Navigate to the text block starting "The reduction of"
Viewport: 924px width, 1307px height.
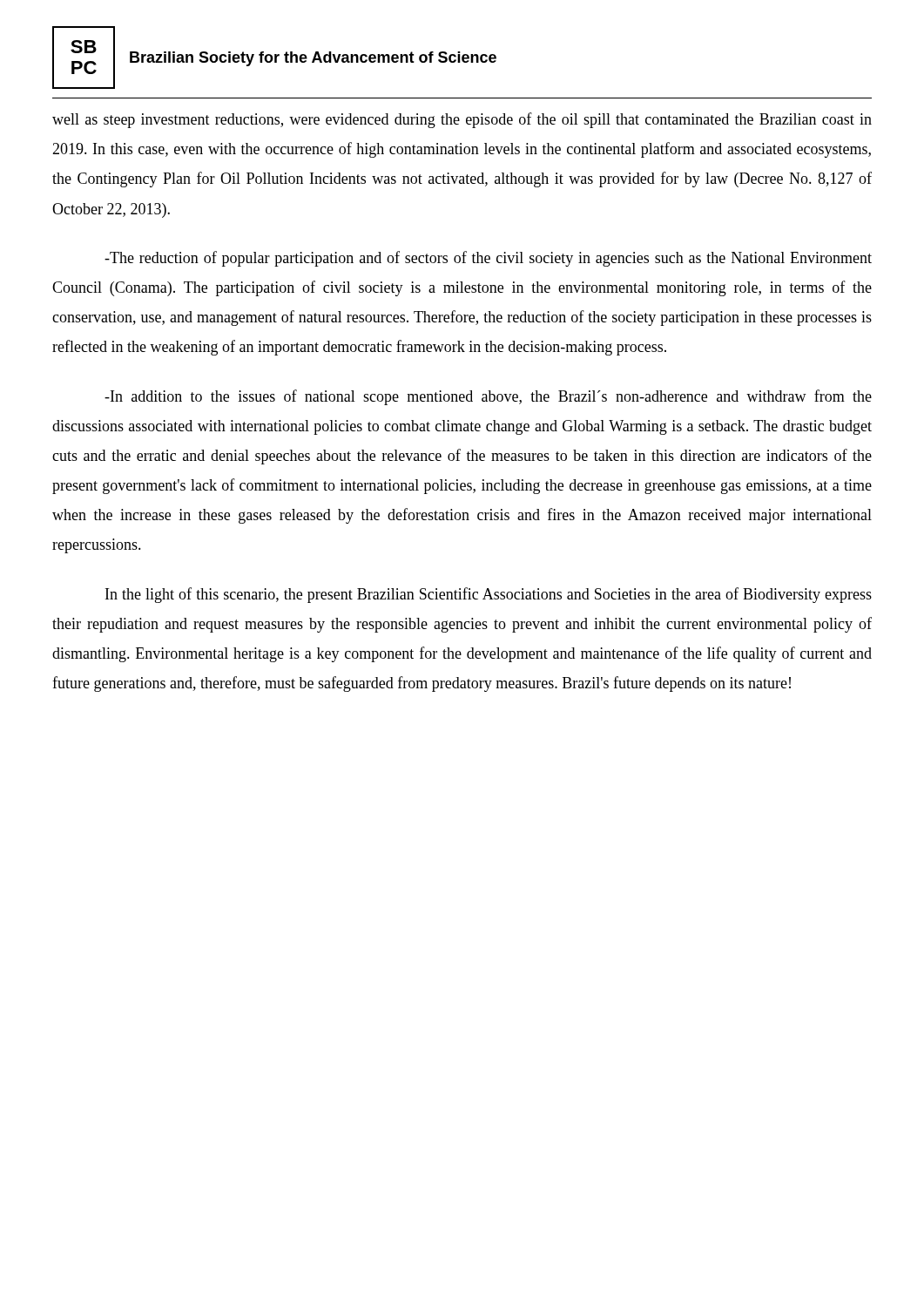pos(462,302)
